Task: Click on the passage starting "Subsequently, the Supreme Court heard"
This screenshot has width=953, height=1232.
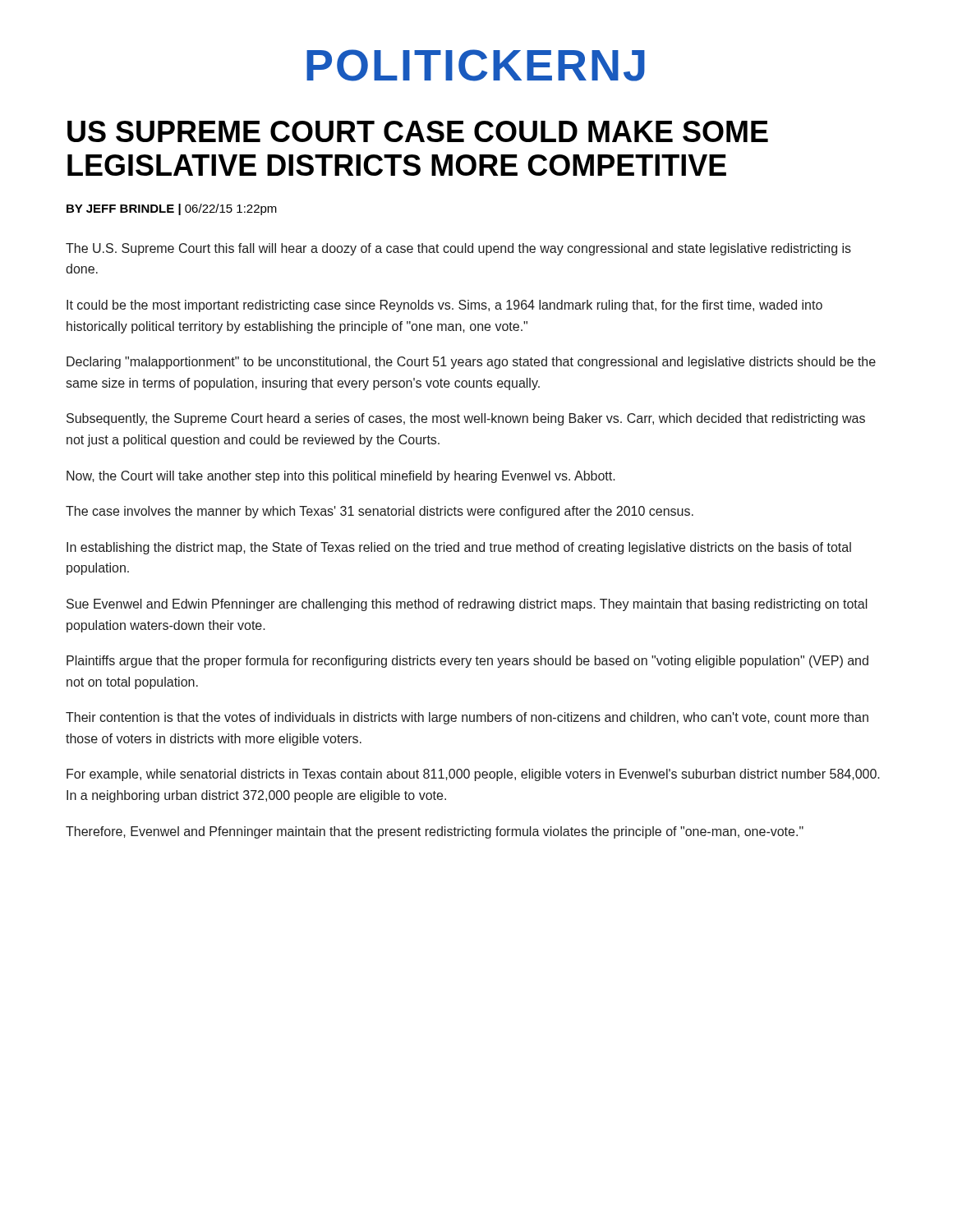Action: (x=466, y=429)
